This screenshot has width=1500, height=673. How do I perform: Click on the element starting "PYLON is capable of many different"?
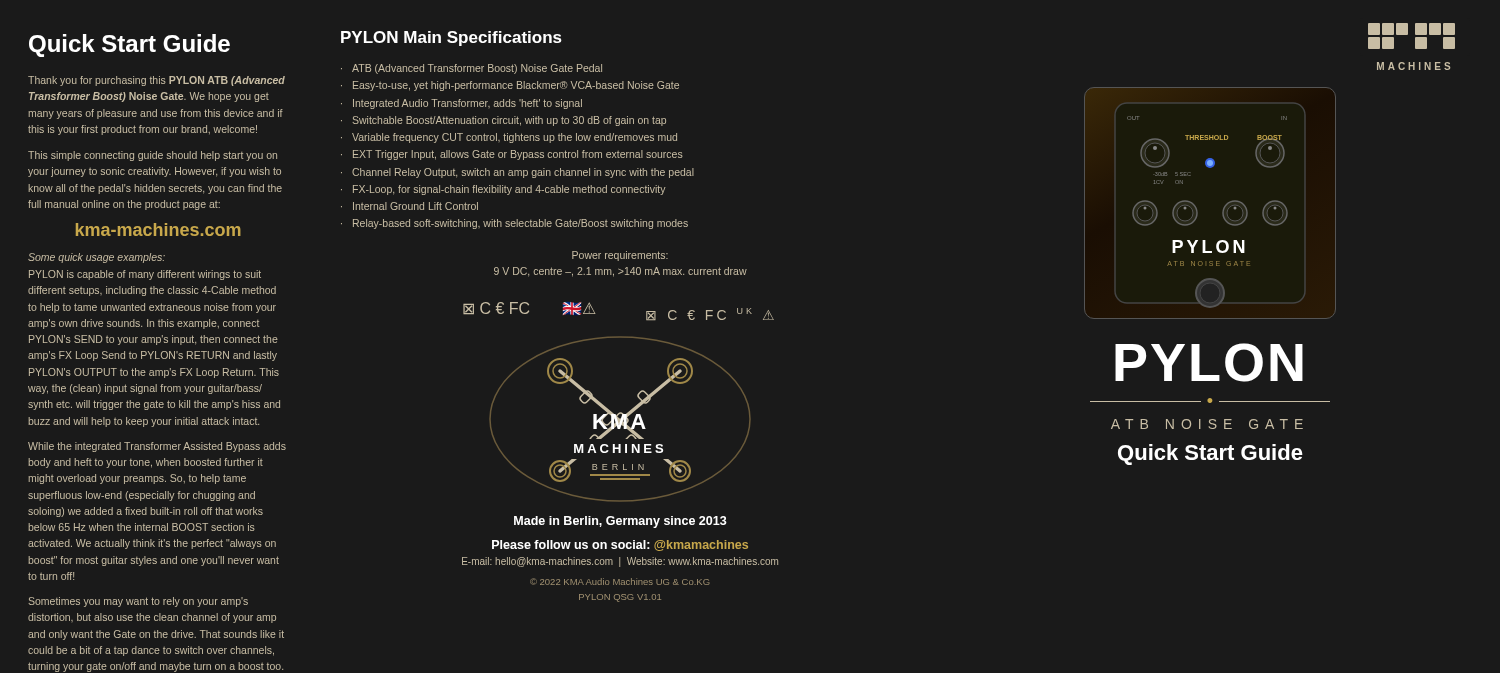(x=154, y=347)
